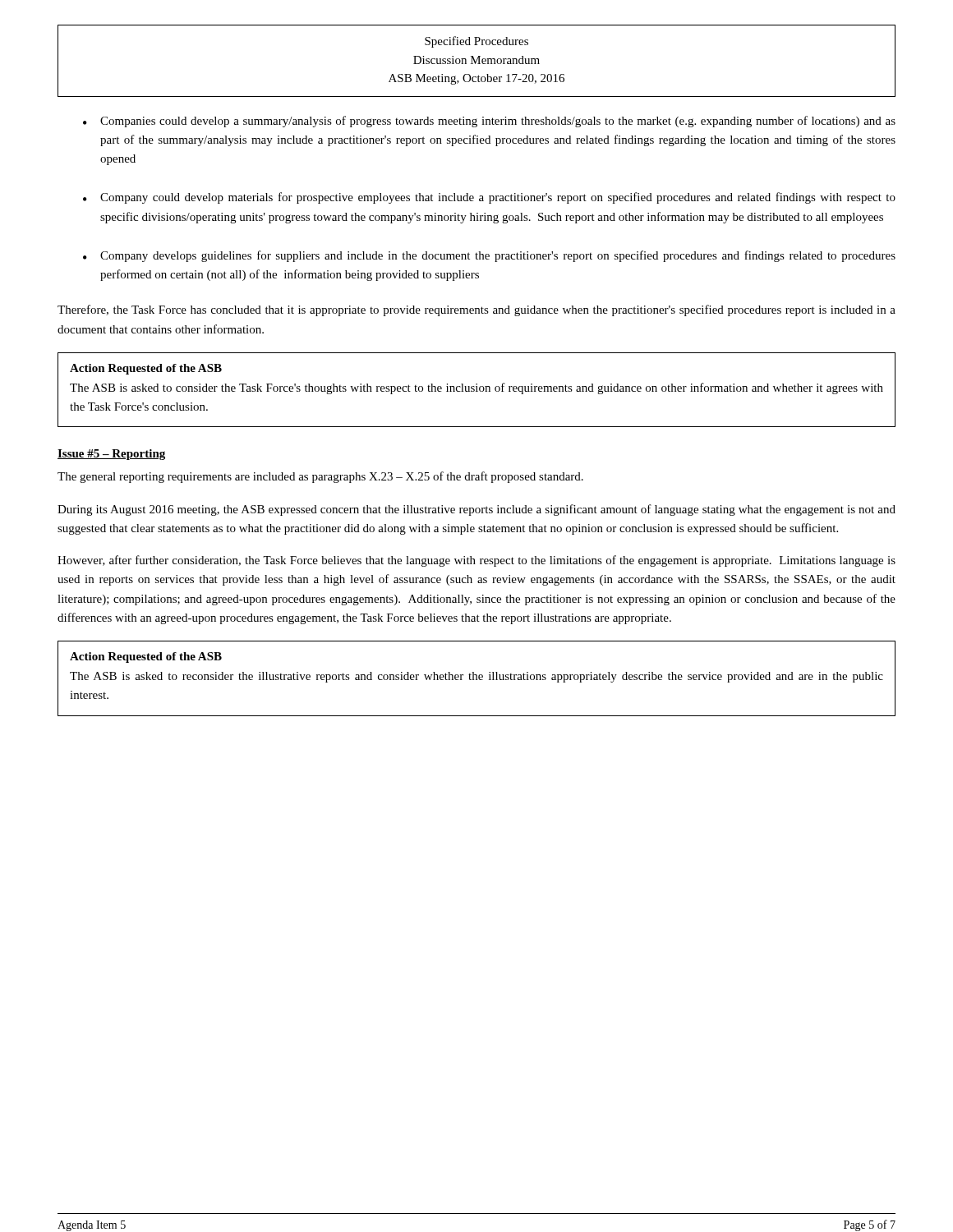
Task: Find the text block with the text "However, after further consideration, the Task Force believes"
Action: [x=476, y=589]
